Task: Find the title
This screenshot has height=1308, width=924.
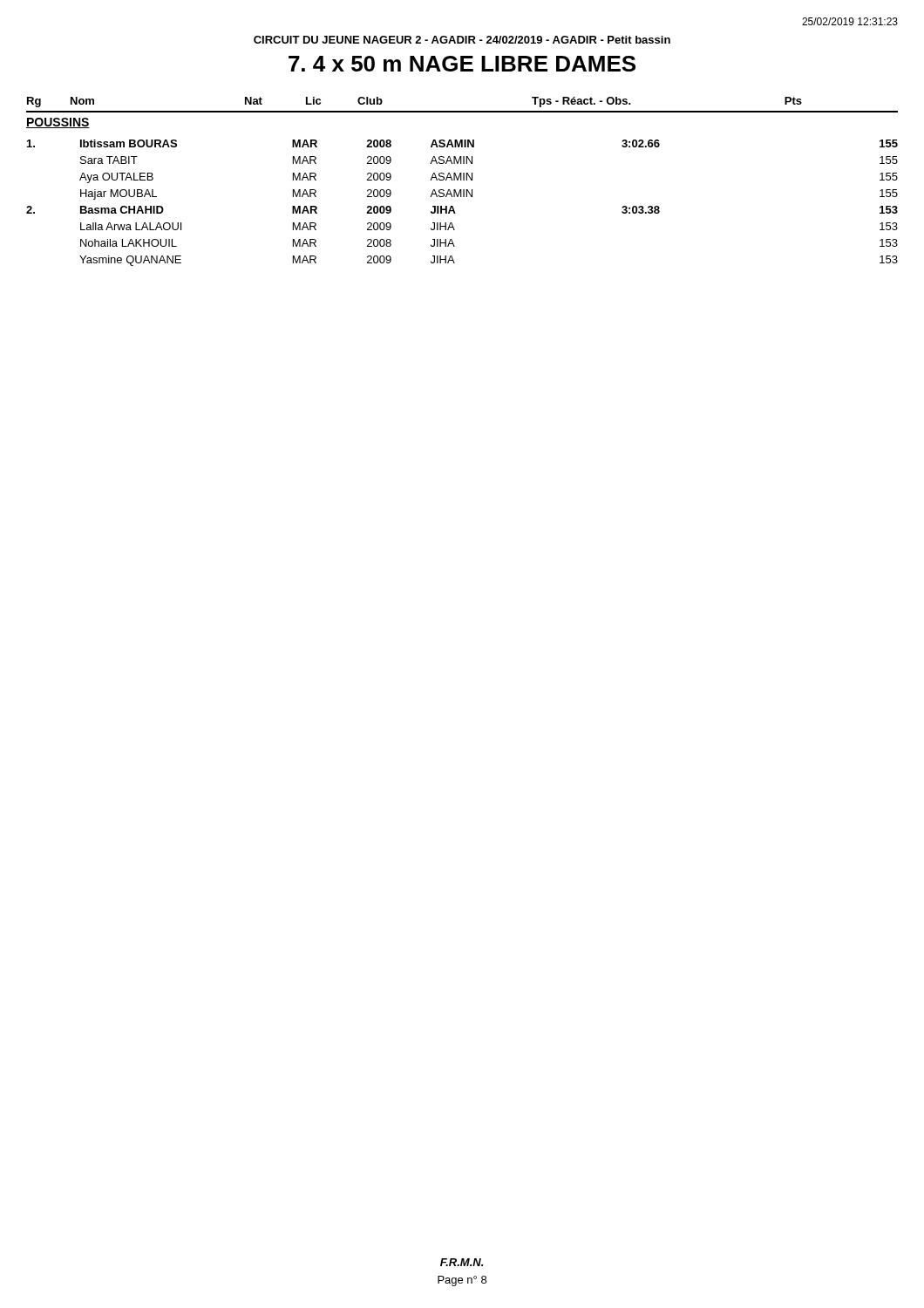Action: 462,64
